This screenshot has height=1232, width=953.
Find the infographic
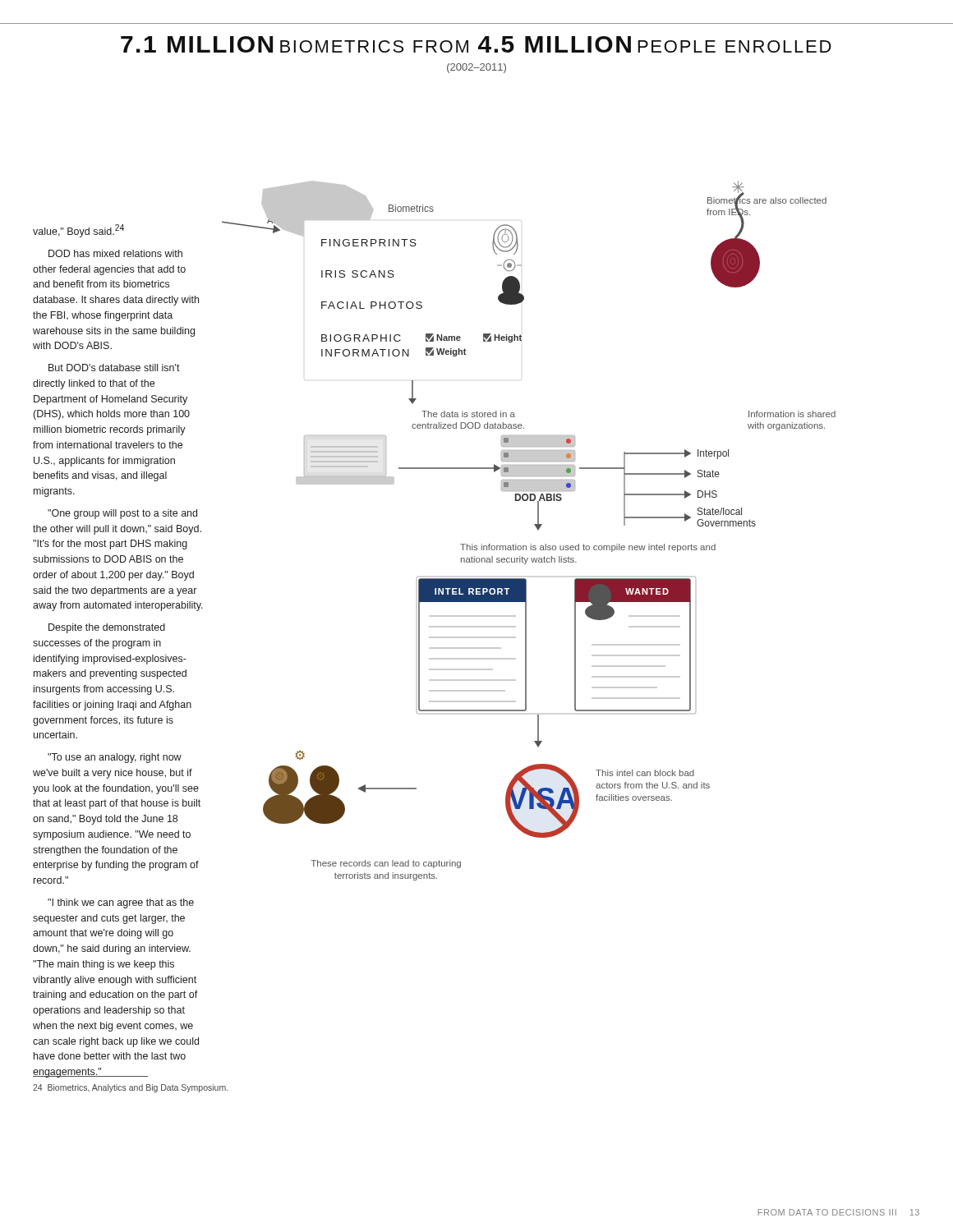pos(575,632)
